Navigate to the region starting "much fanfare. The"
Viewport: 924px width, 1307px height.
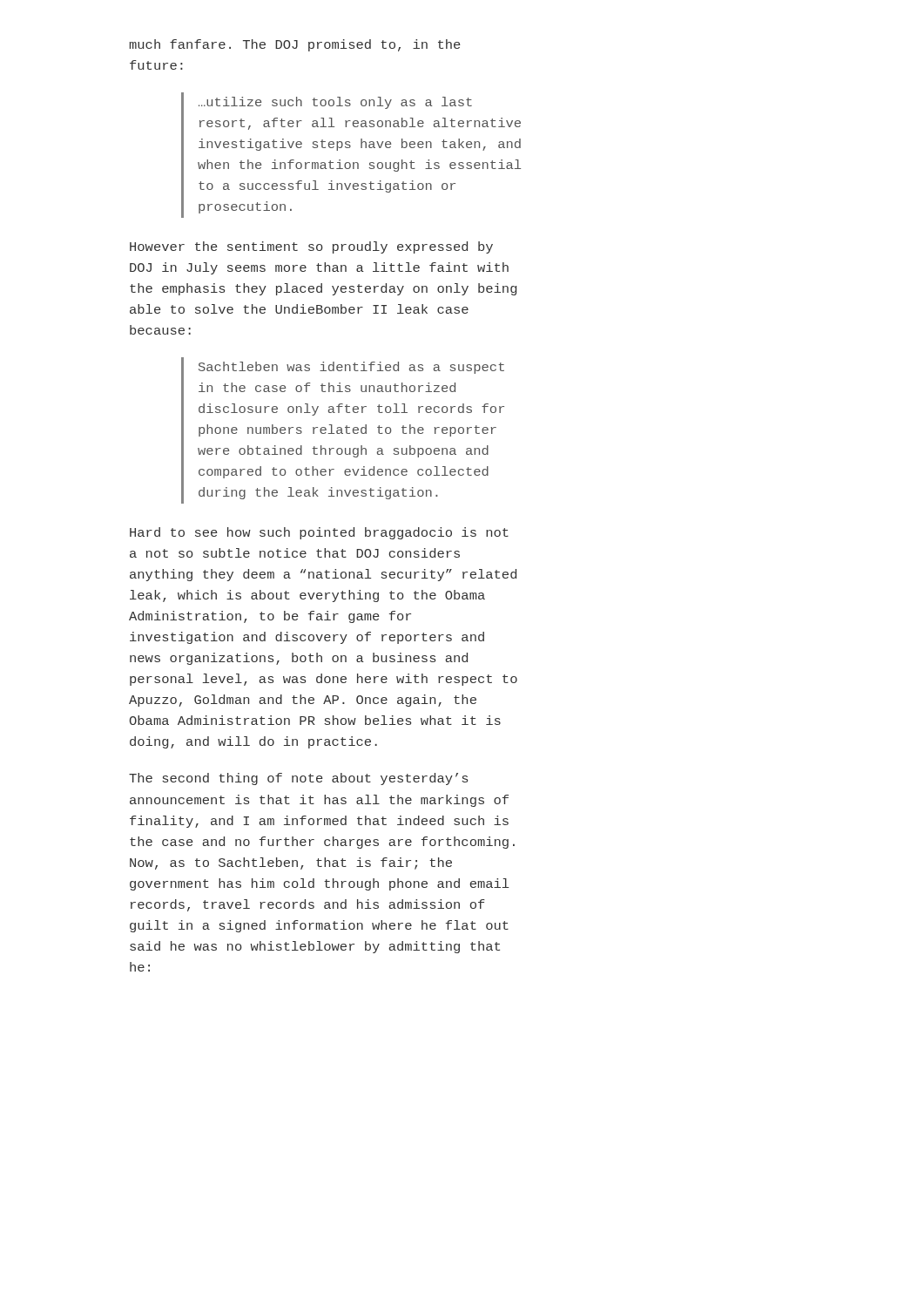pyautogui.click(x=295, y=56)
